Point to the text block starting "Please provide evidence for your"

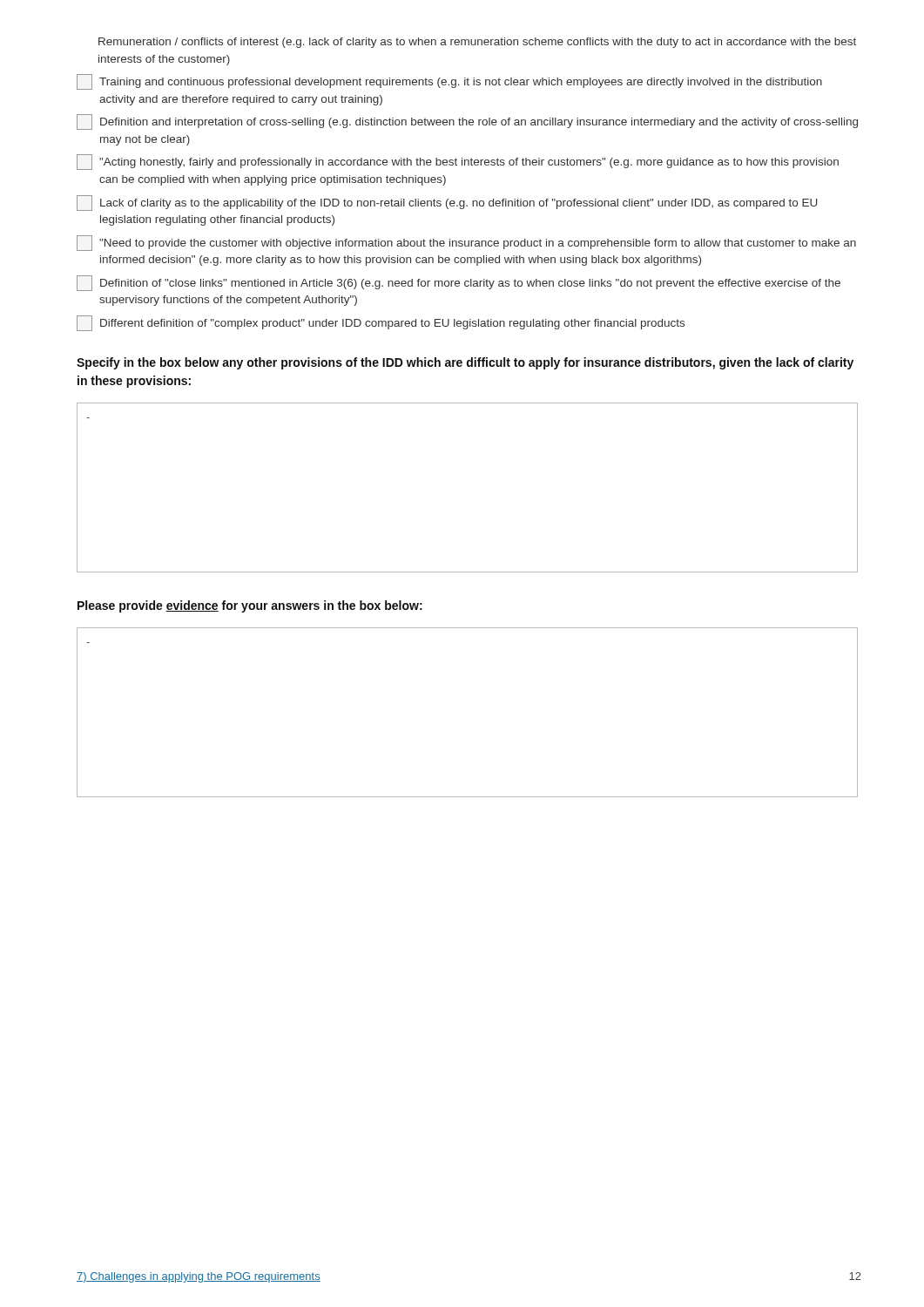click(250, 606)
